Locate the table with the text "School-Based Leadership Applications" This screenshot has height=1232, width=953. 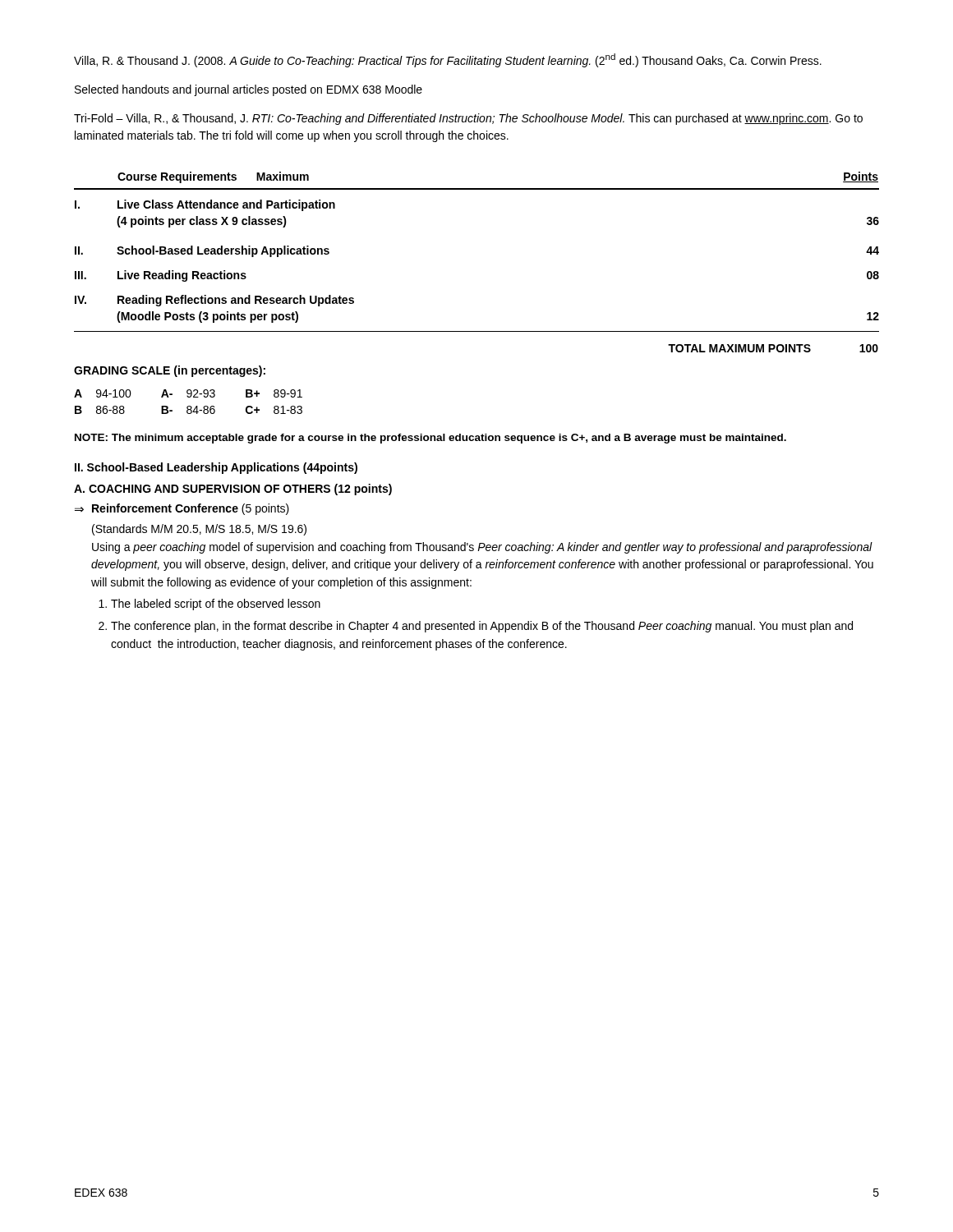[476, 262]
